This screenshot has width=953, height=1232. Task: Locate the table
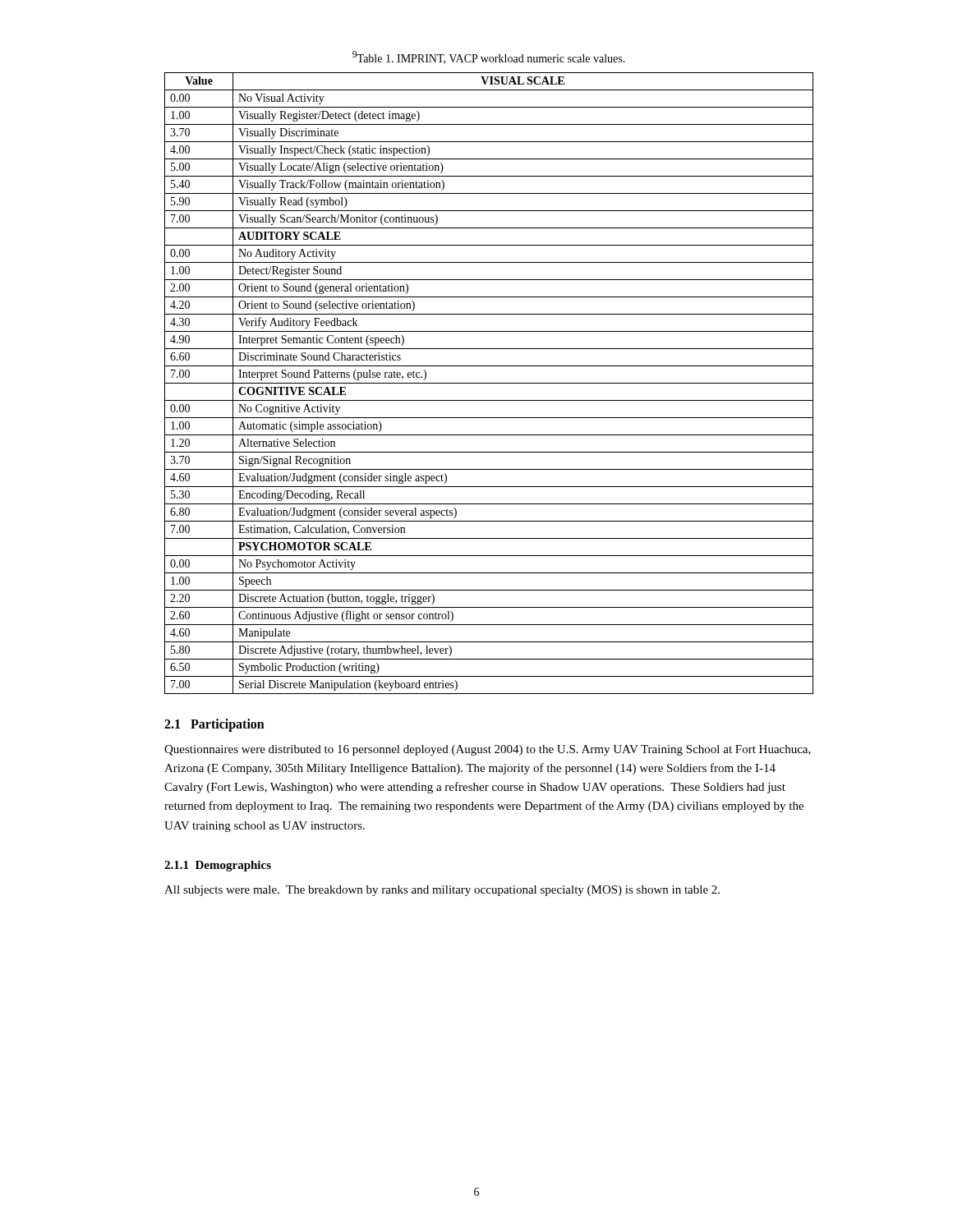tap(489, 383)
